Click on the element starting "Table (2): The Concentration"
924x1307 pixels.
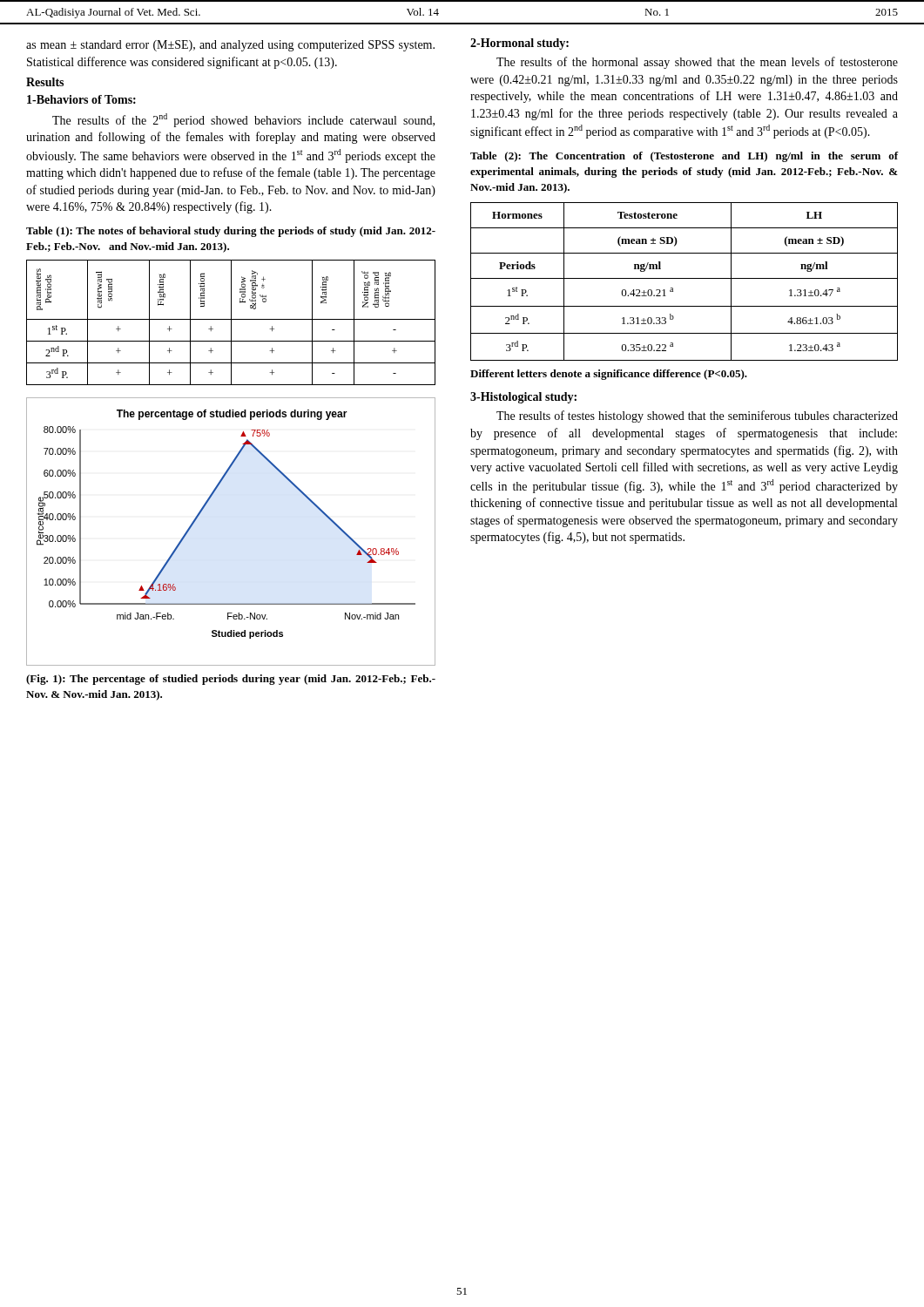tap(684, 171)
